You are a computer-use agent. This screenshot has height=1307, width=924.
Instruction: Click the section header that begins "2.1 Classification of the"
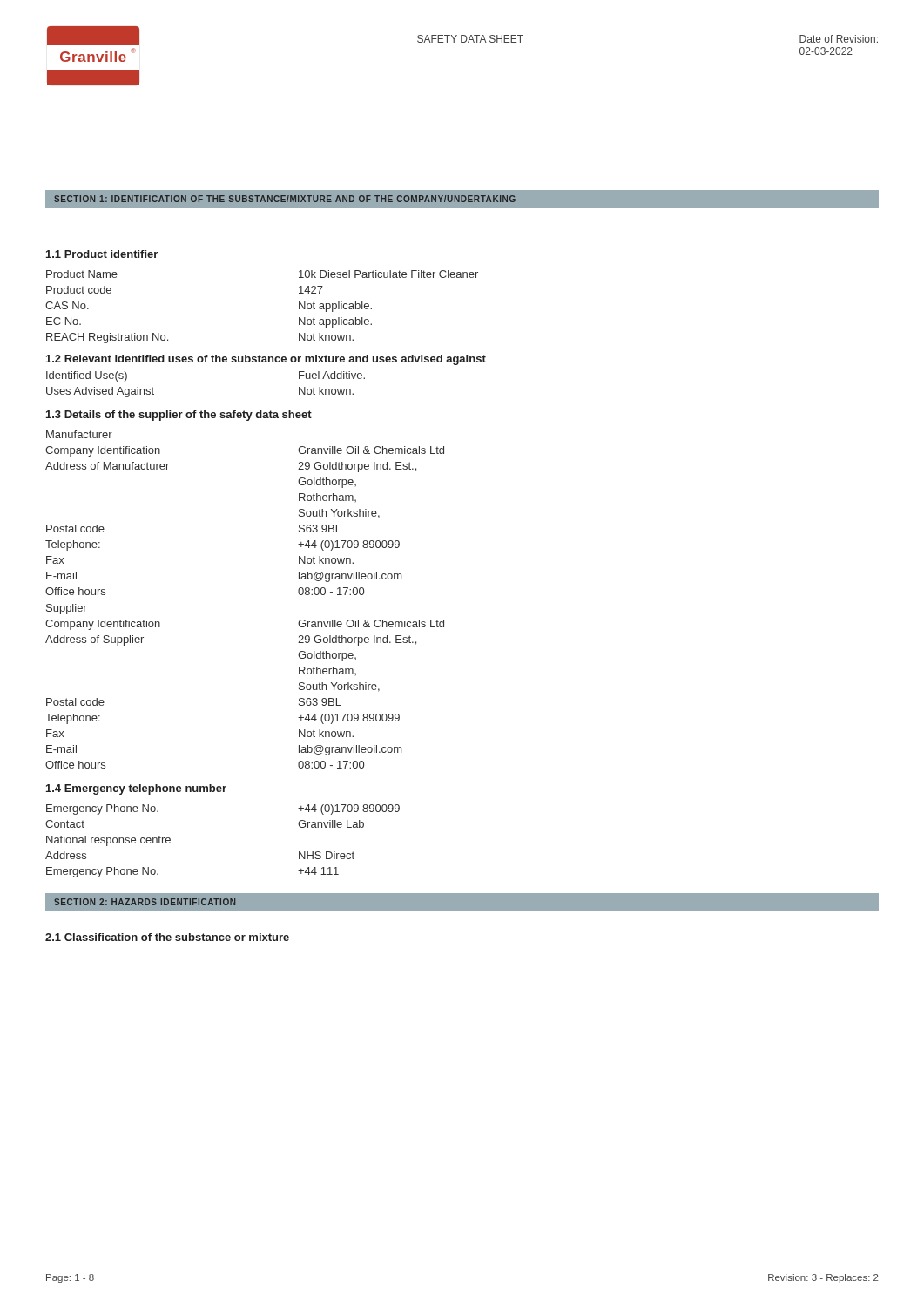(x=167, y=937)
